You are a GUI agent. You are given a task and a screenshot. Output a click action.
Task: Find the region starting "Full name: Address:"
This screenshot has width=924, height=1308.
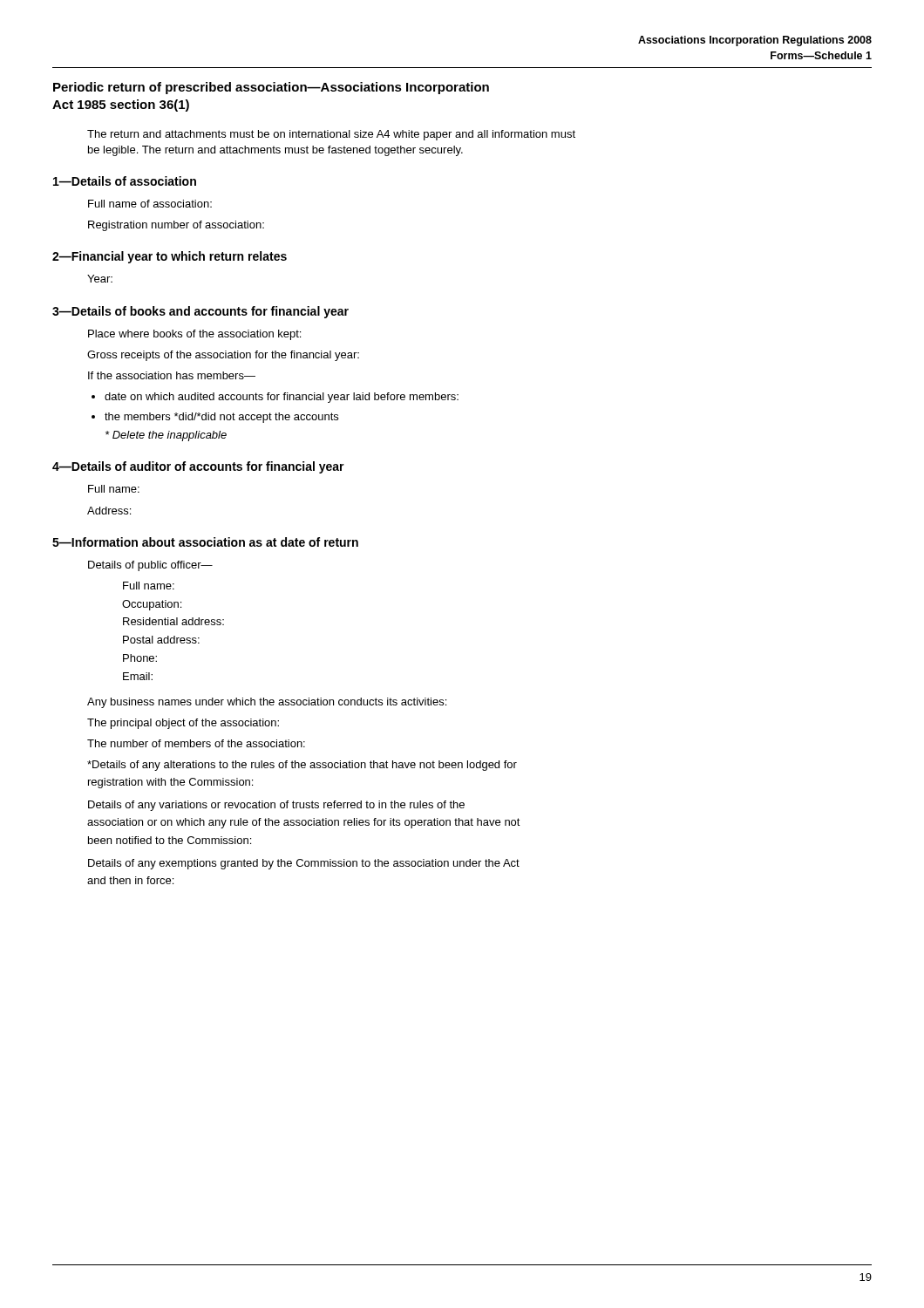coord(114,489)
